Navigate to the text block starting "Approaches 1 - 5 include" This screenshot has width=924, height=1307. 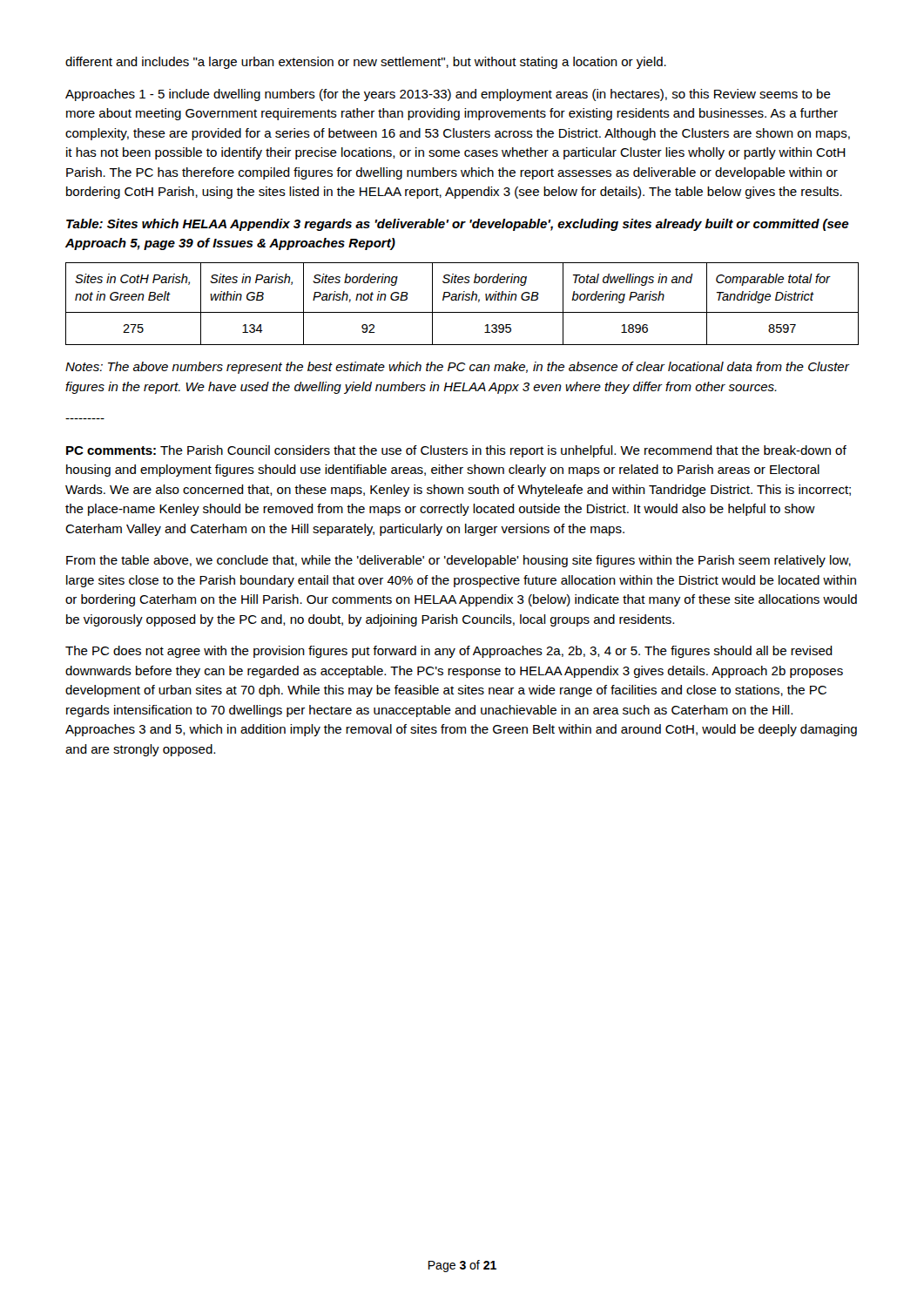pos(458,142)
